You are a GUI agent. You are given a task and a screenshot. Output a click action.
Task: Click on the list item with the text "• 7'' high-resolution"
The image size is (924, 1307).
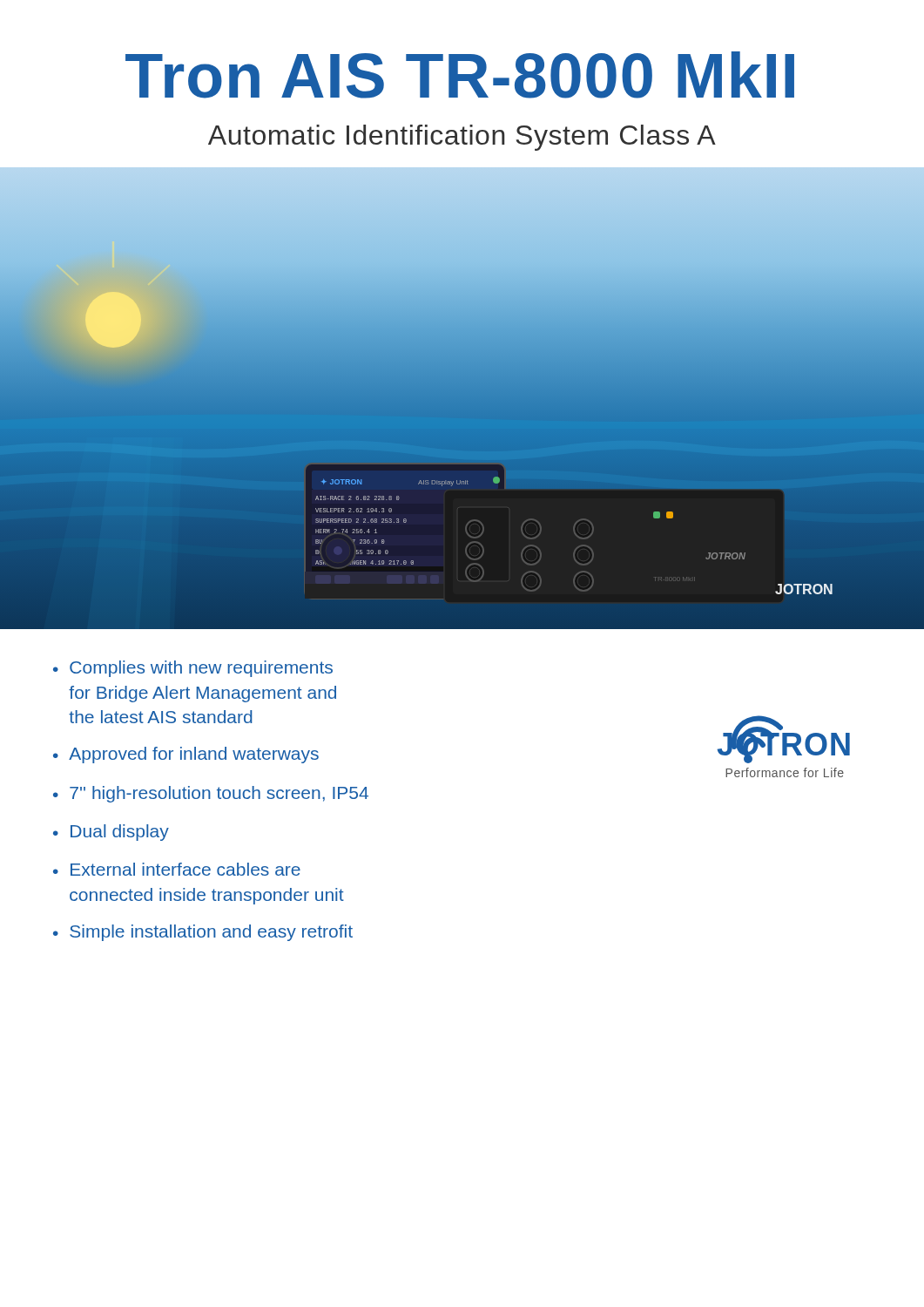211,794
